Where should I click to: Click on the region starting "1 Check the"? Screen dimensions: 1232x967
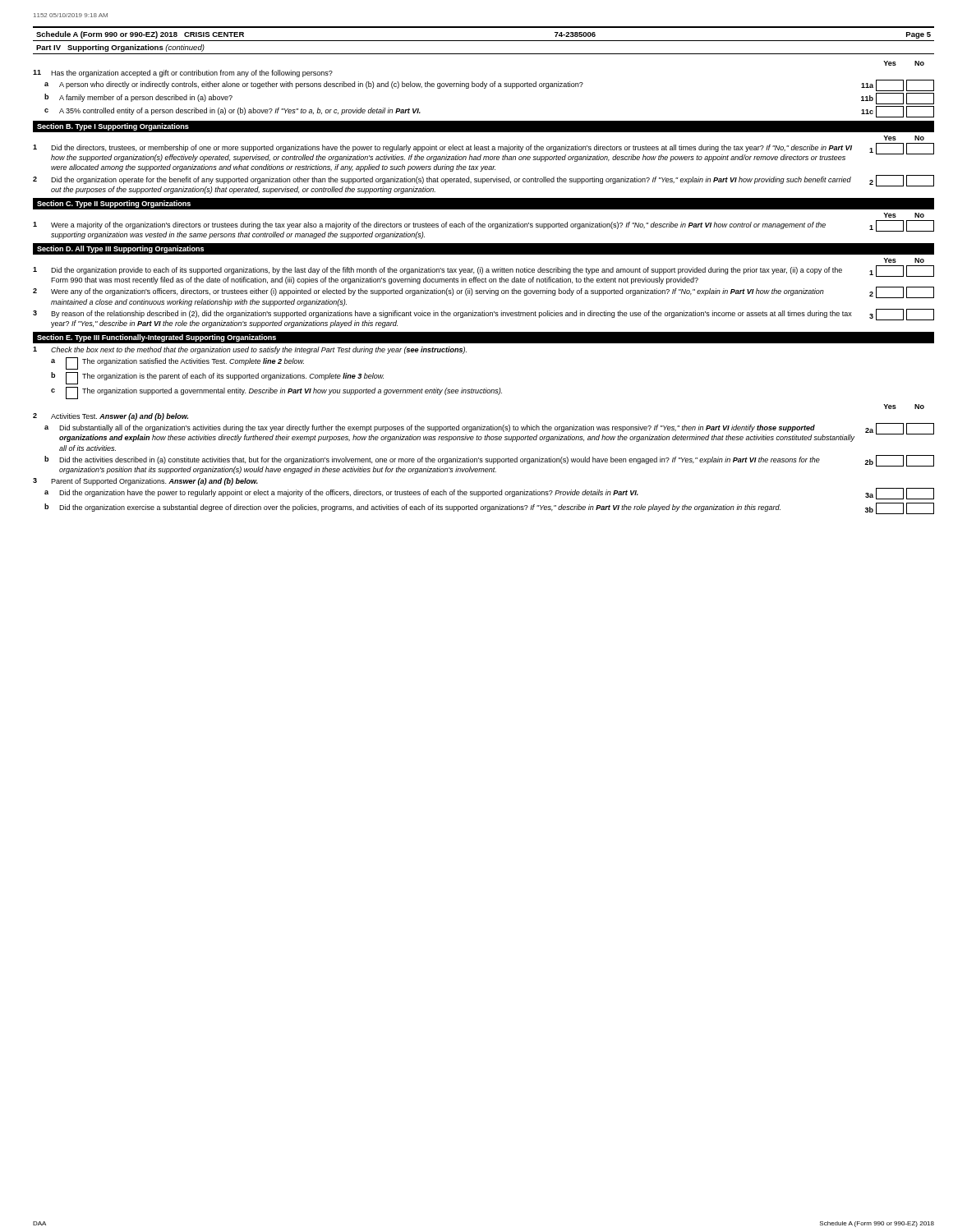coord(484,350)
